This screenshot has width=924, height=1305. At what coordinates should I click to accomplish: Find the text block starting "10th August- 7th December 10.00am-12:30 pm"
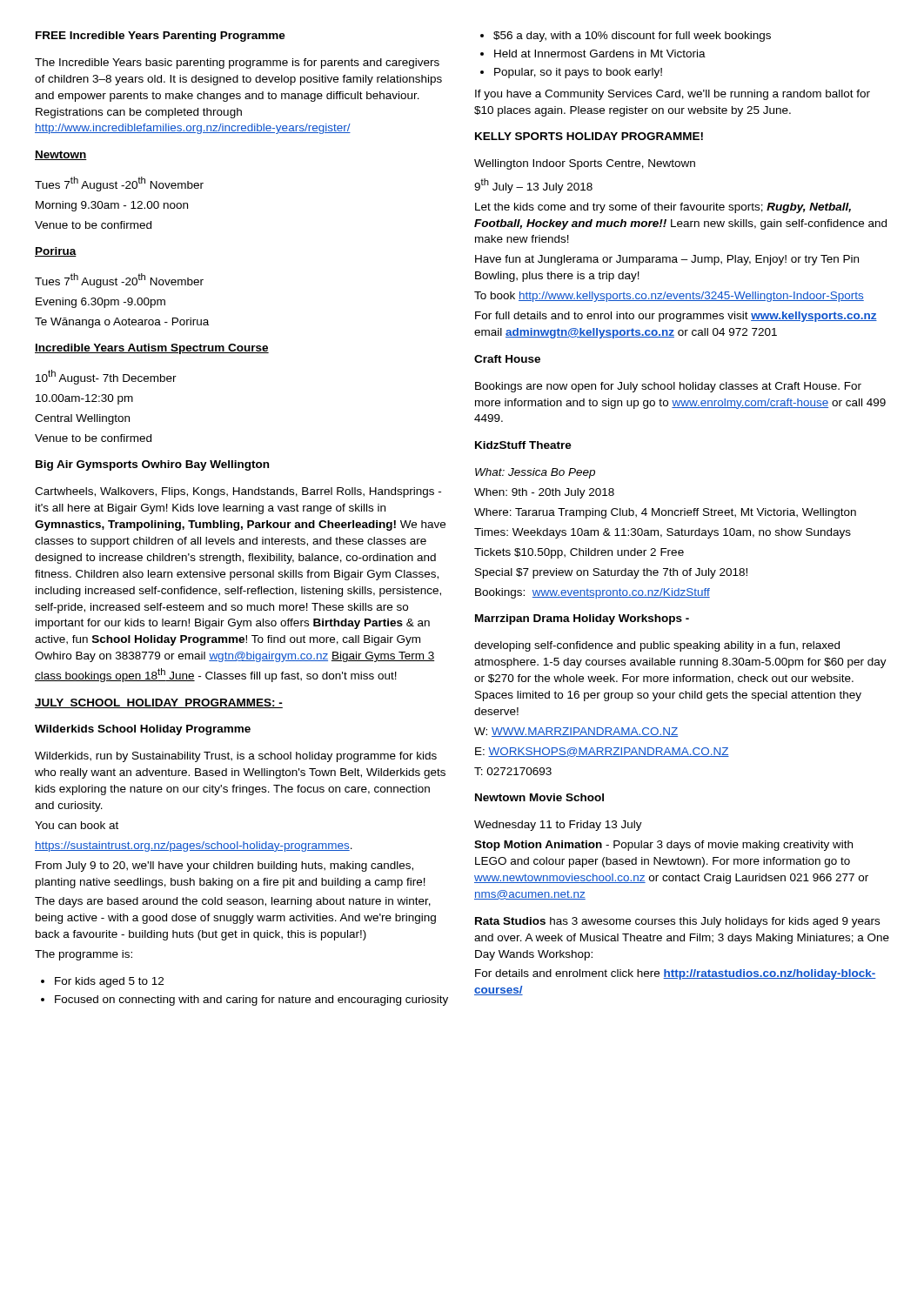[x=106, y=377]
